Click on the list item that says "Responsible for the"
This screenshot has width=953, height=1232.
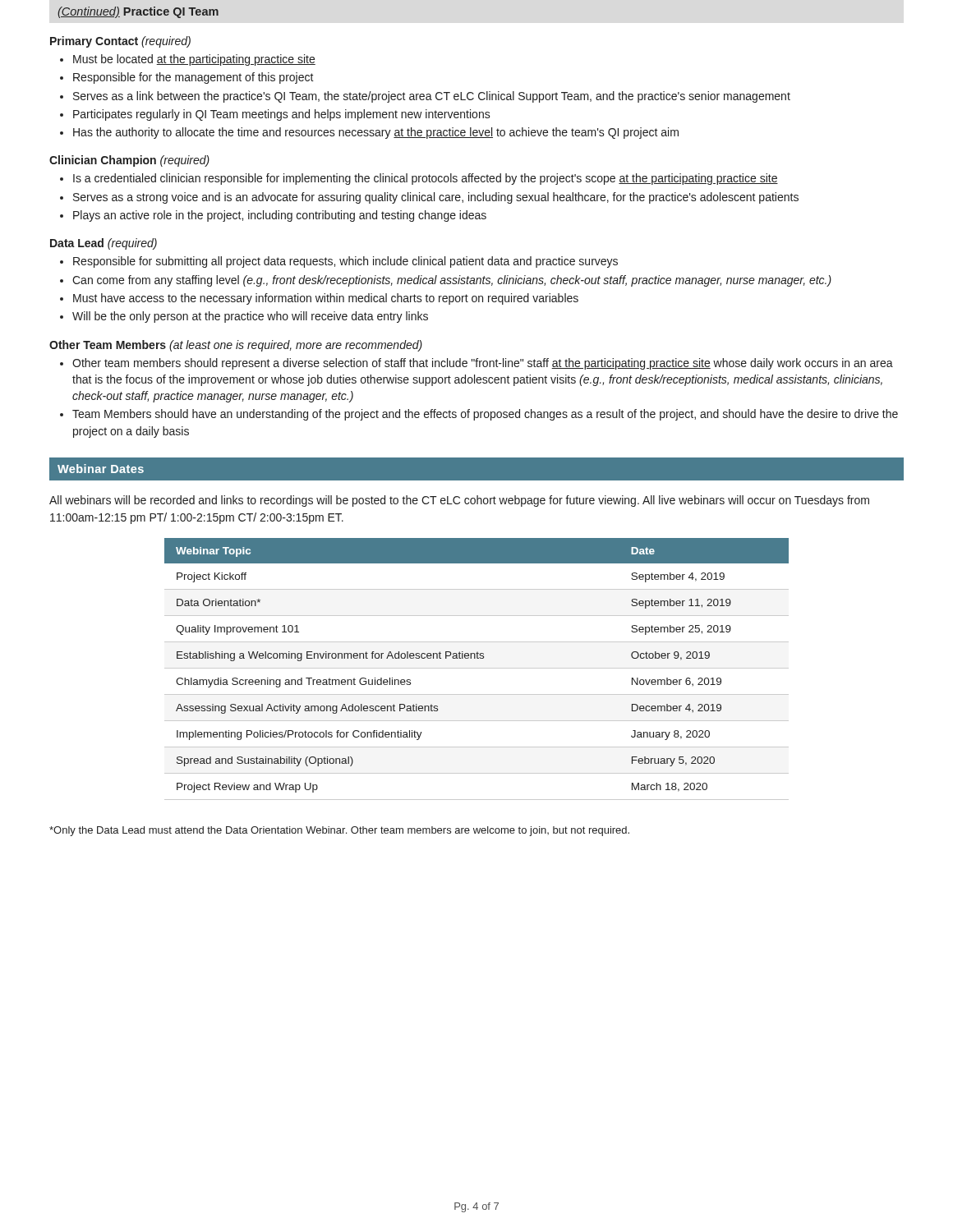[187, 78]
